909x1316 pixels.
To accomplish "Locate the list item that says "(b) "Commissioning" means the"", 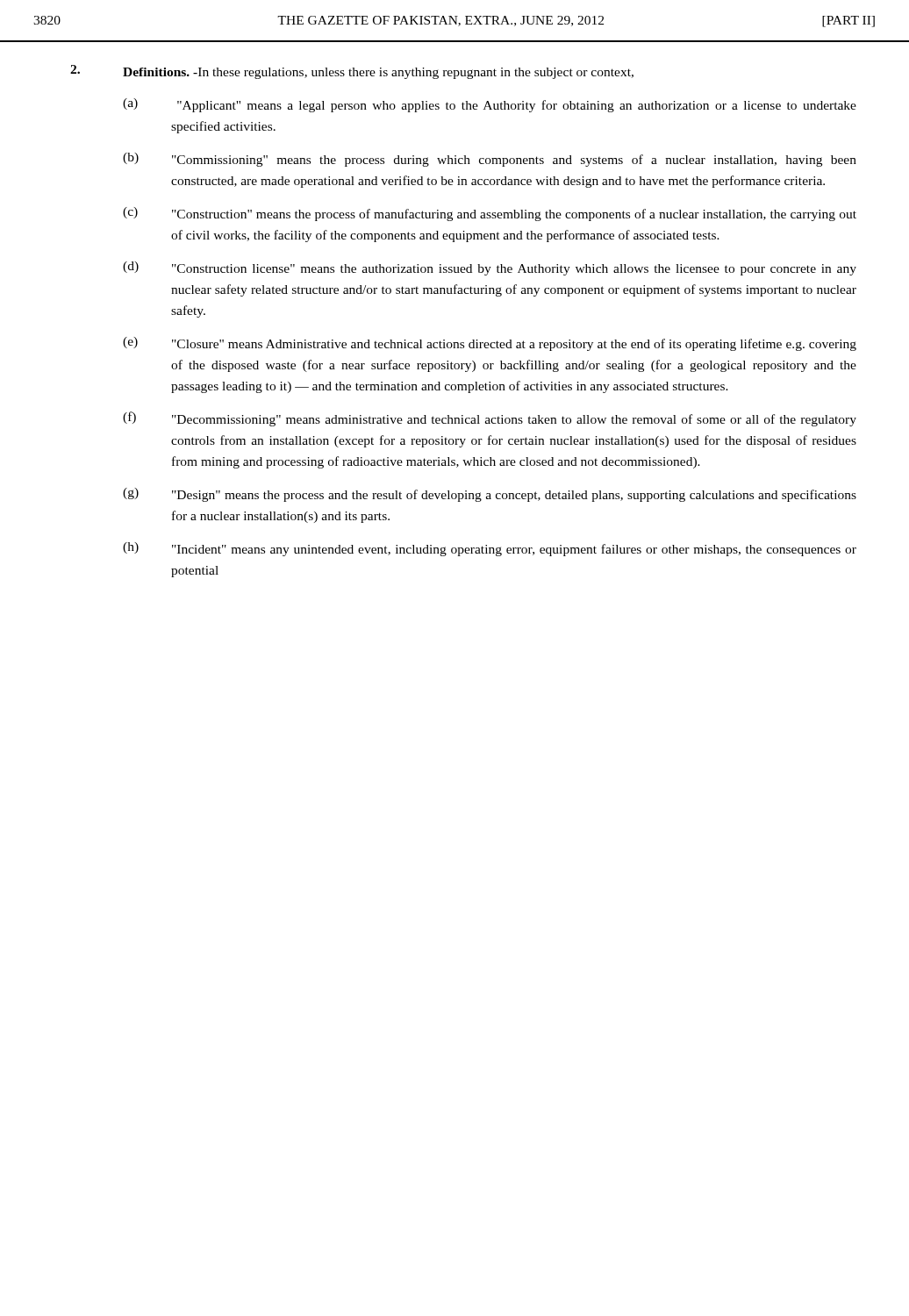I will (x=490, y=170).
